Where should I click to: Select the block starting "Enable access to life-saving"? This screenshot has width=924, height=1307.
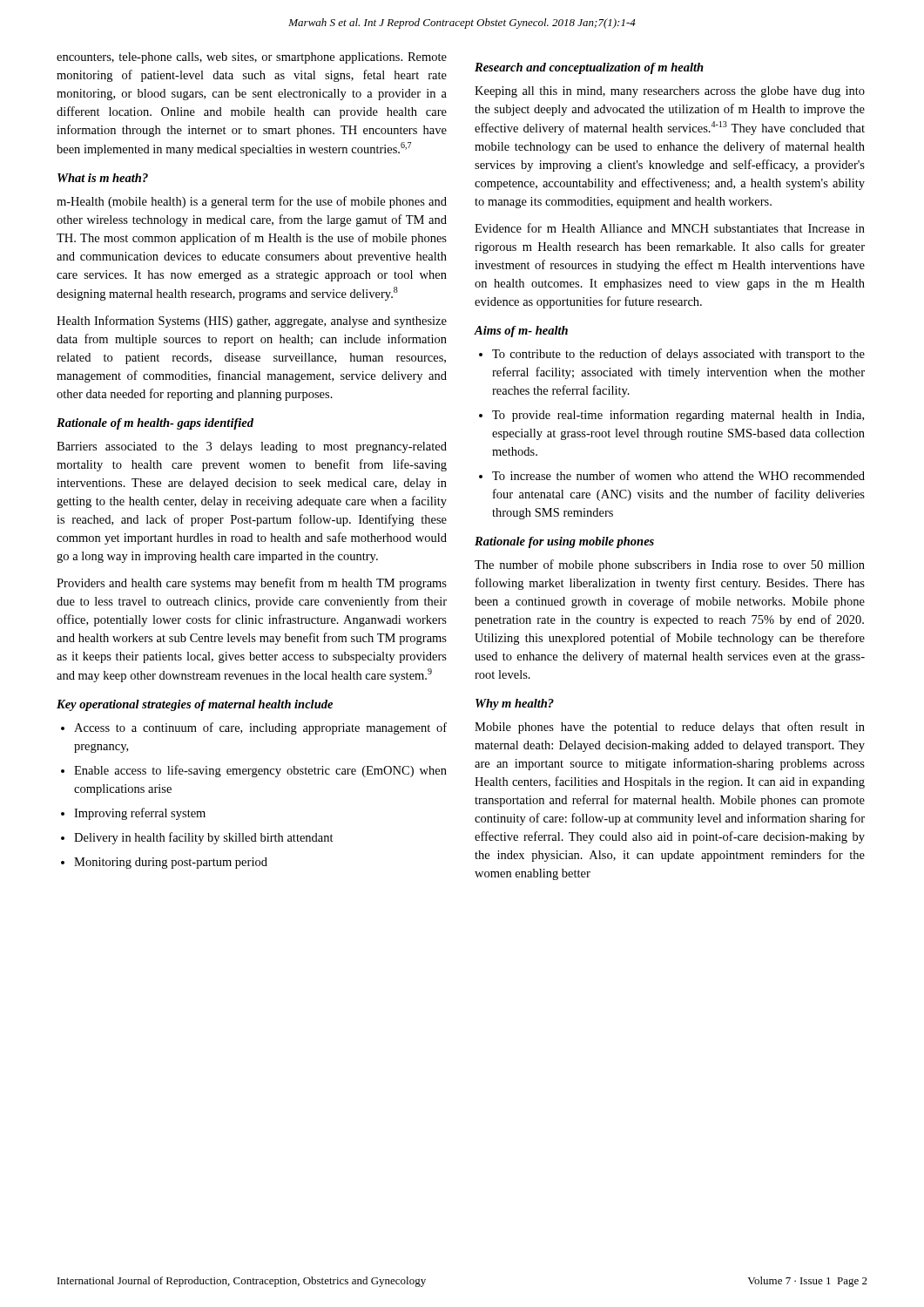(260, 779)
